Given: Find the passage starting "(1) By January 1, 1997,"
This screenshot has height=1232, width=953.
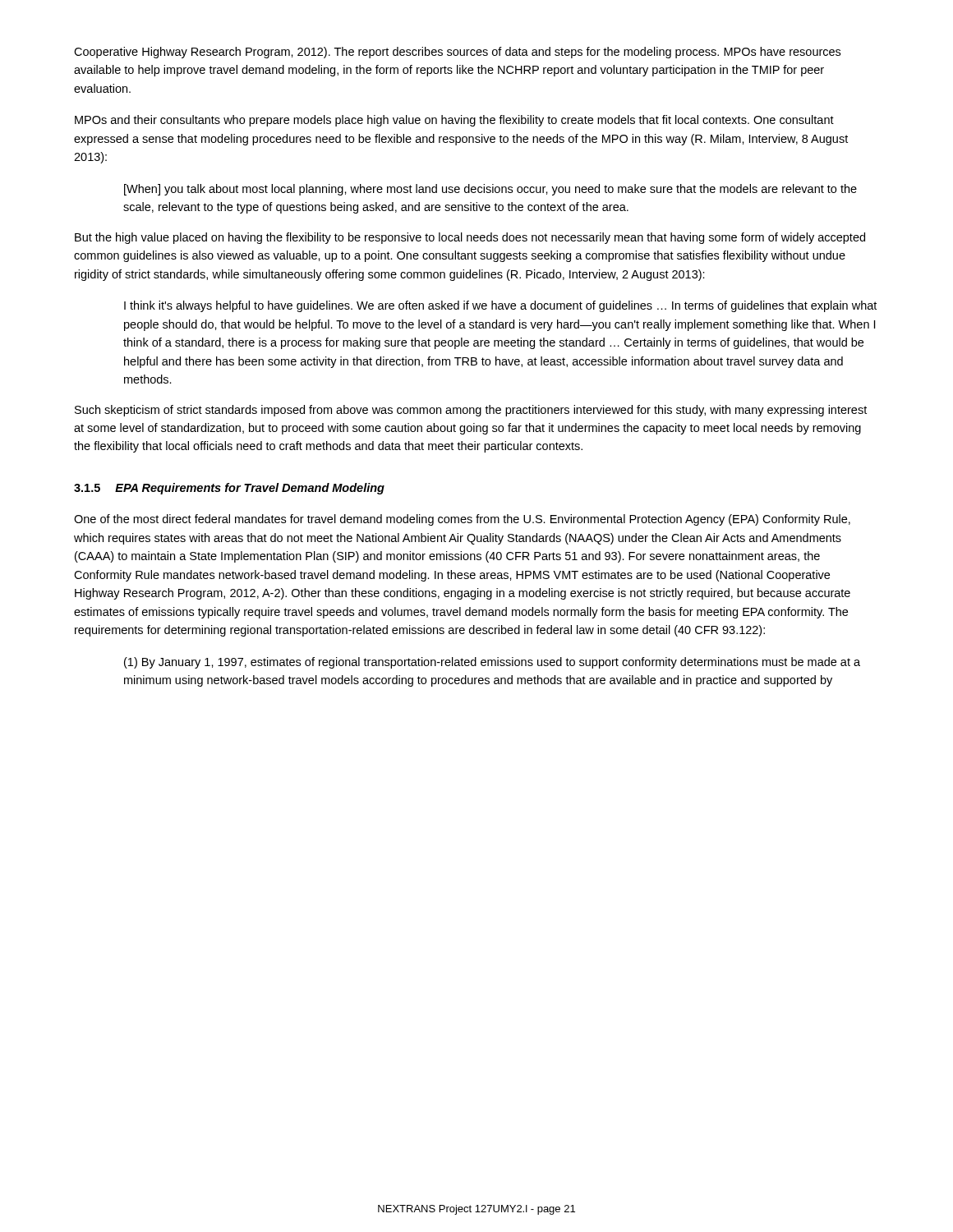Looking at the screenshot, I should [492, 671].
